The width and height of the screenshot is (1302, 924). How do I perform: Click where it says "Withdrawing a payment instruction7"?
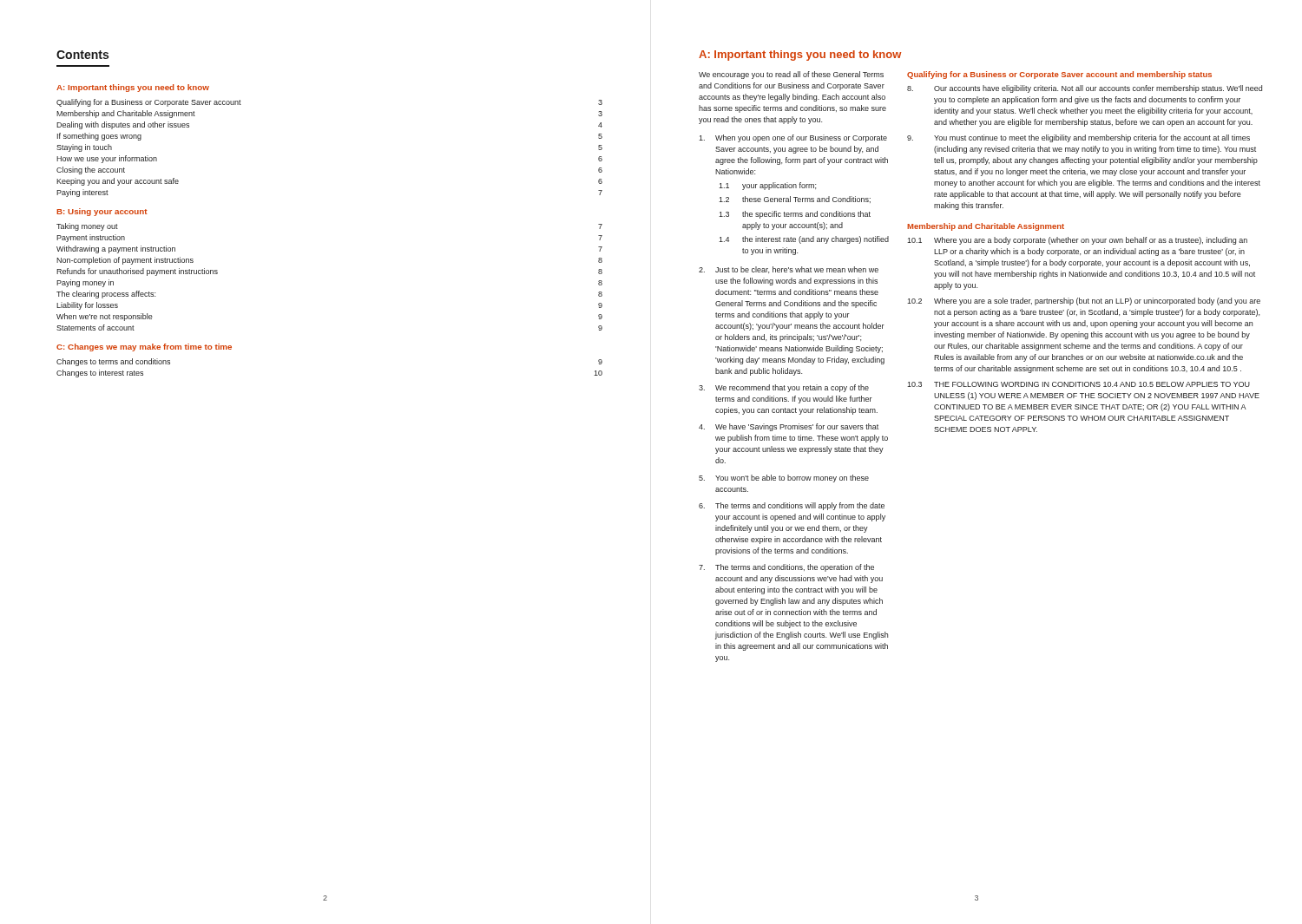point(119,249)
